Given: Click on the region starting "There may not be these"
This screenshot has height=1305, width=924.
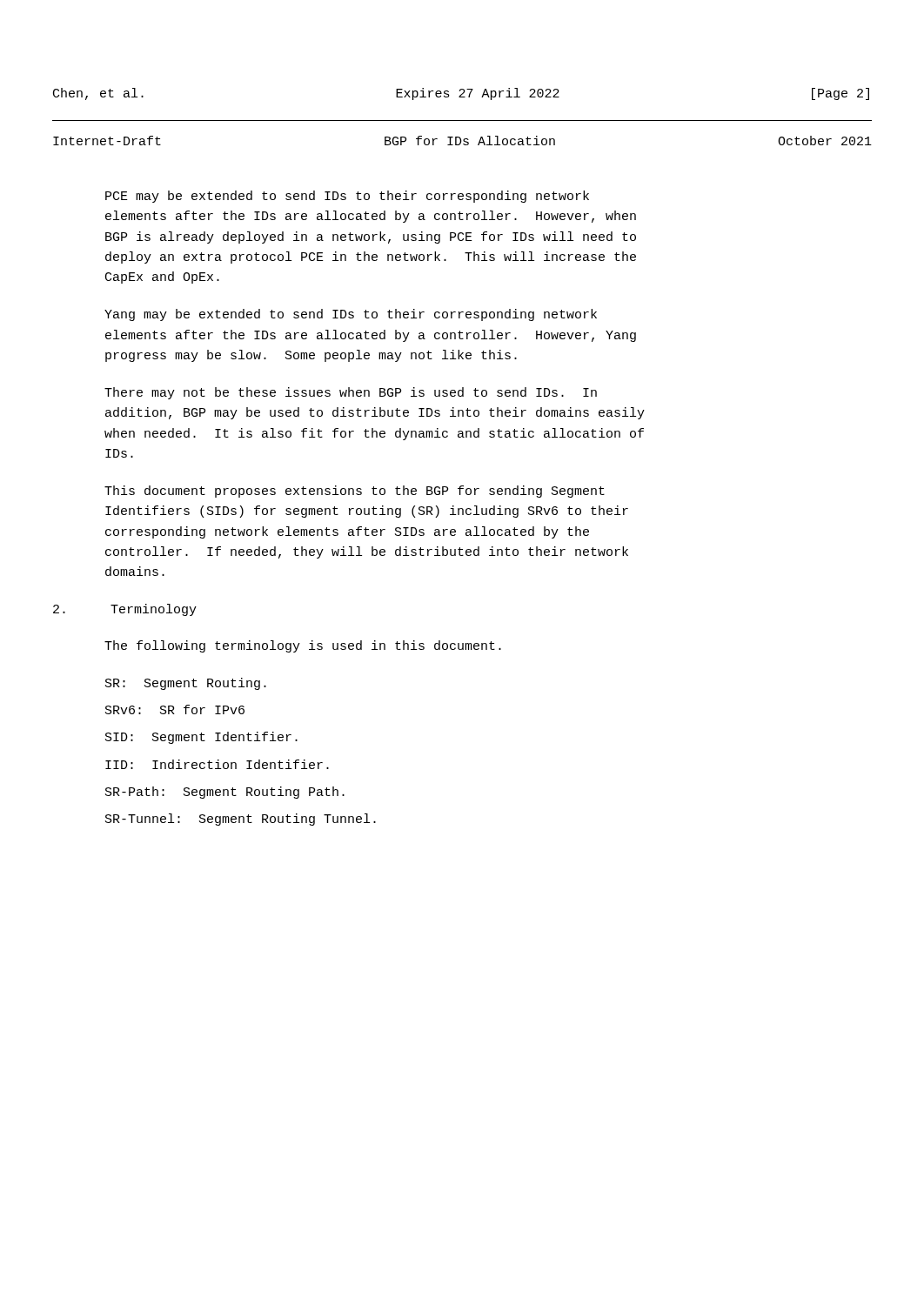Looking at the screenshot, I should point(375,424).
